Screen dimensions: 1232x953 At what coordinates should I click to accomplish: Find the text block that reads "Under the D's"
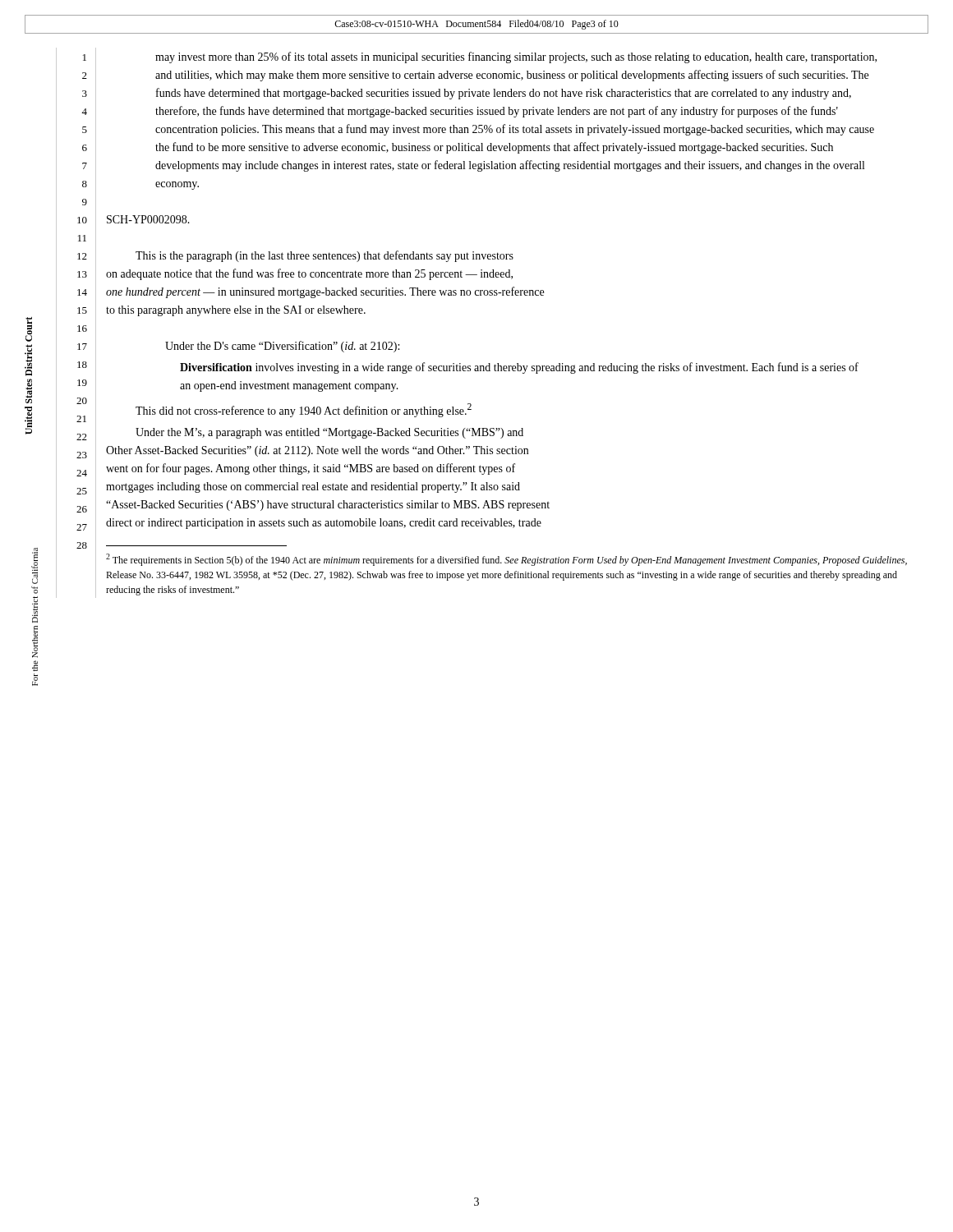point(283,346)
